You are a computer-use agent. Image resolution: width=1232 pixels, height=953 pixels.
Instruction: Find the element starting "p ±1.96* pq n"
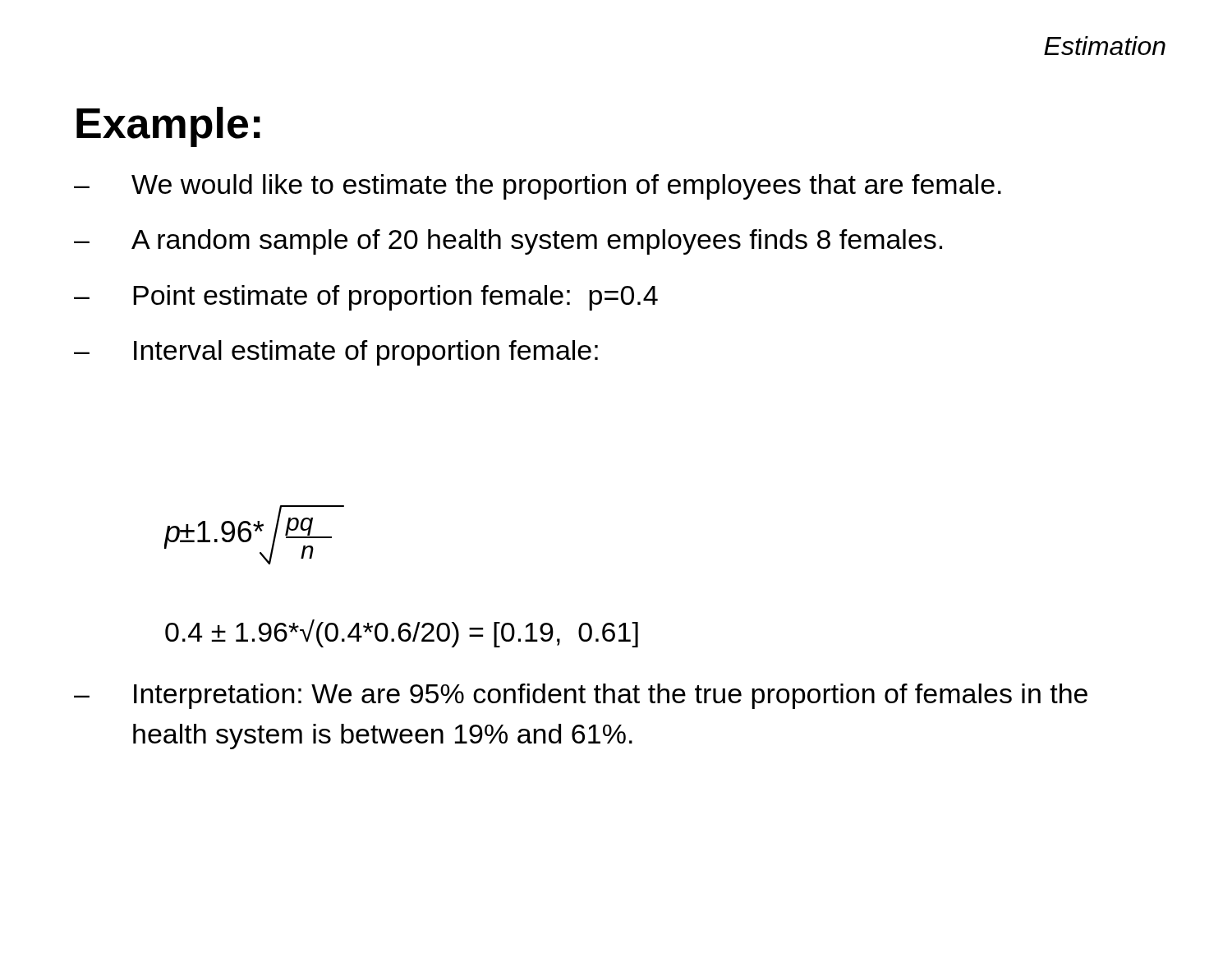[x=271, y=536]
